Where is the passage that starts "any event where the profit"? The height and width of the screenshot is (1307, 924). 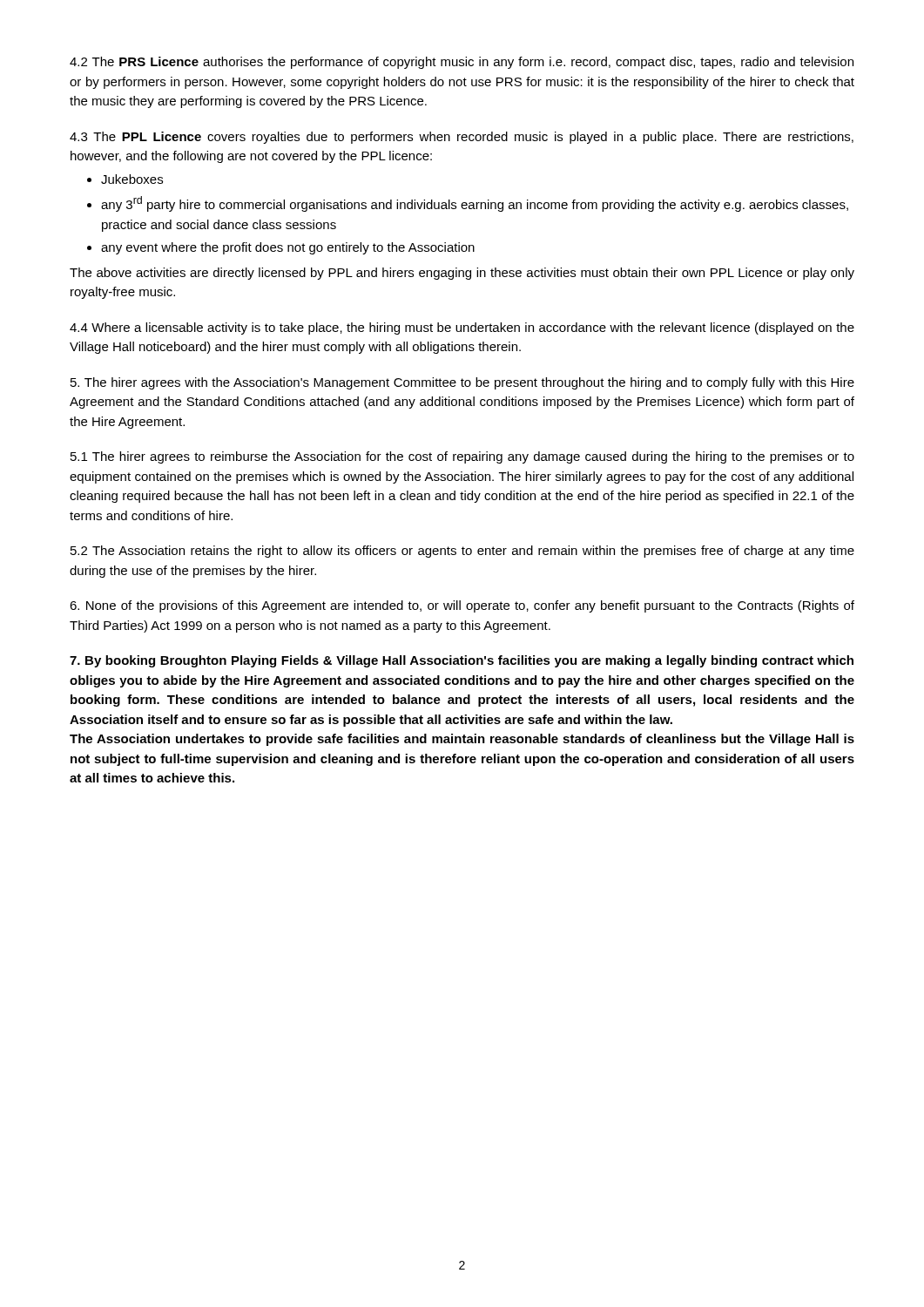[x=288, y=247]
